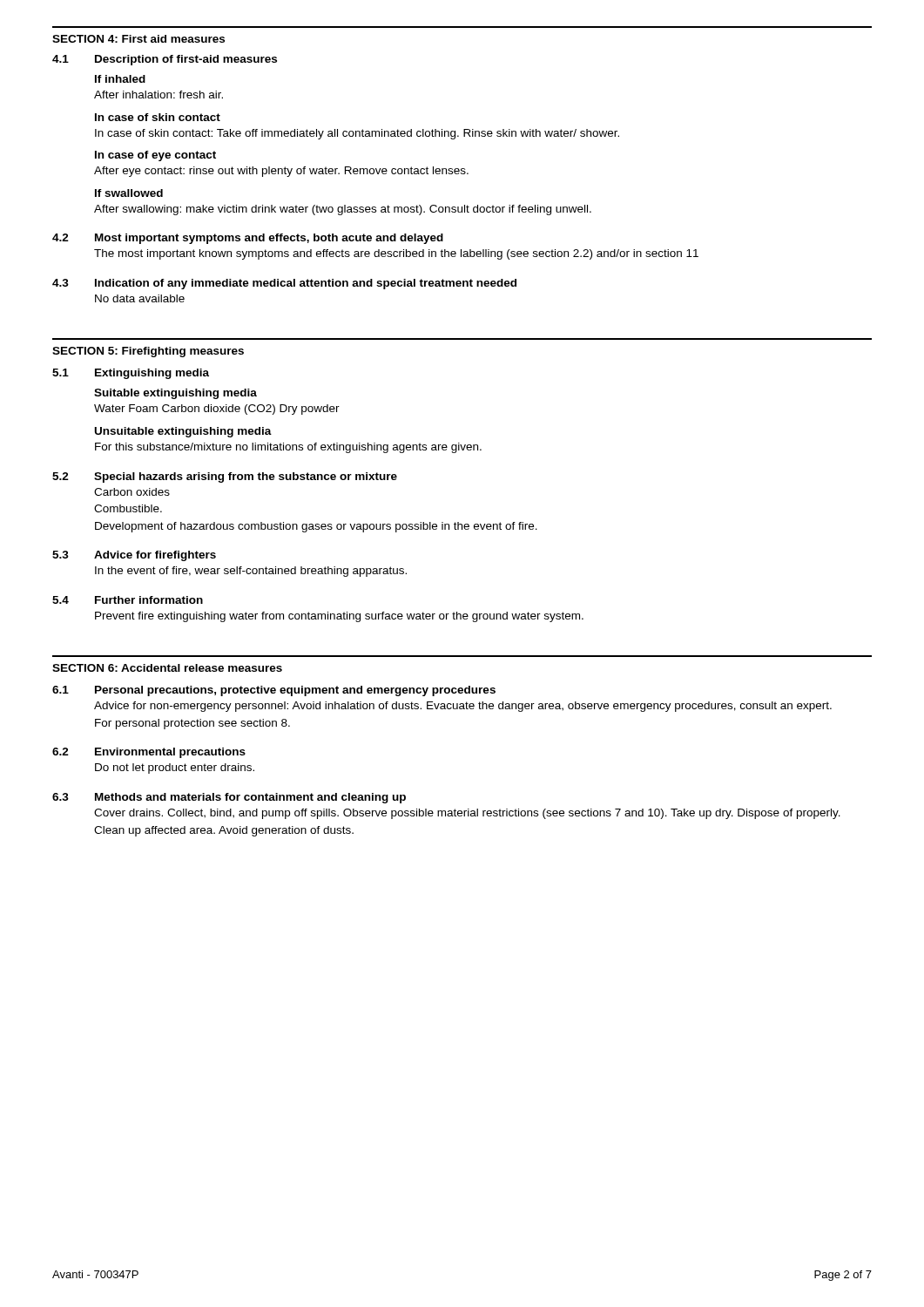Click on the text starting "3 Indication of any immediate"
Screen dimensions: 1307x924
click(x=462, y=292)
